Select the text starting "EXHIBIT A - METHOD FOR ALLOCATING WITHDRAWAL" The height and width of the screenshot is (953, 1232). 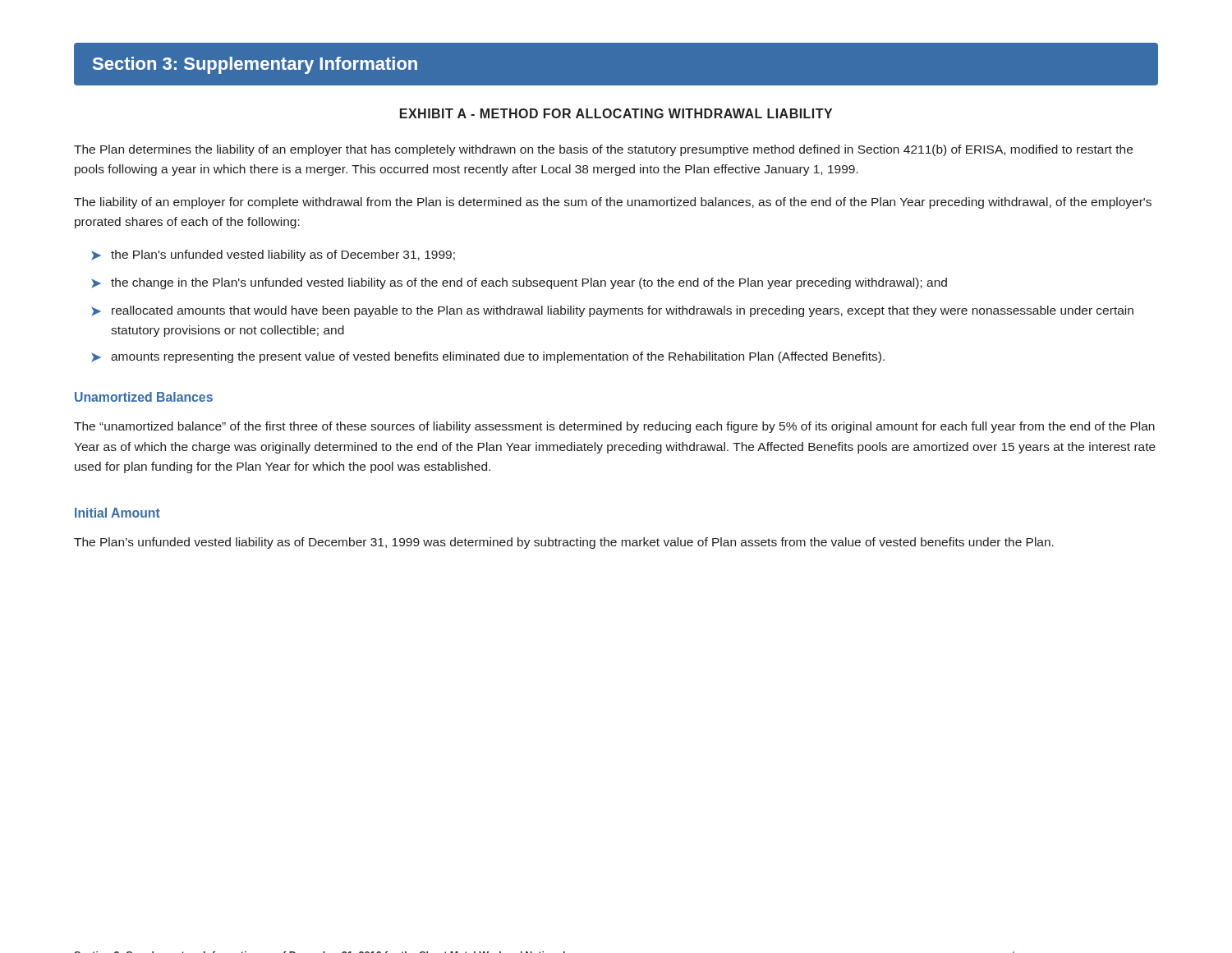(x=616, y=114)
